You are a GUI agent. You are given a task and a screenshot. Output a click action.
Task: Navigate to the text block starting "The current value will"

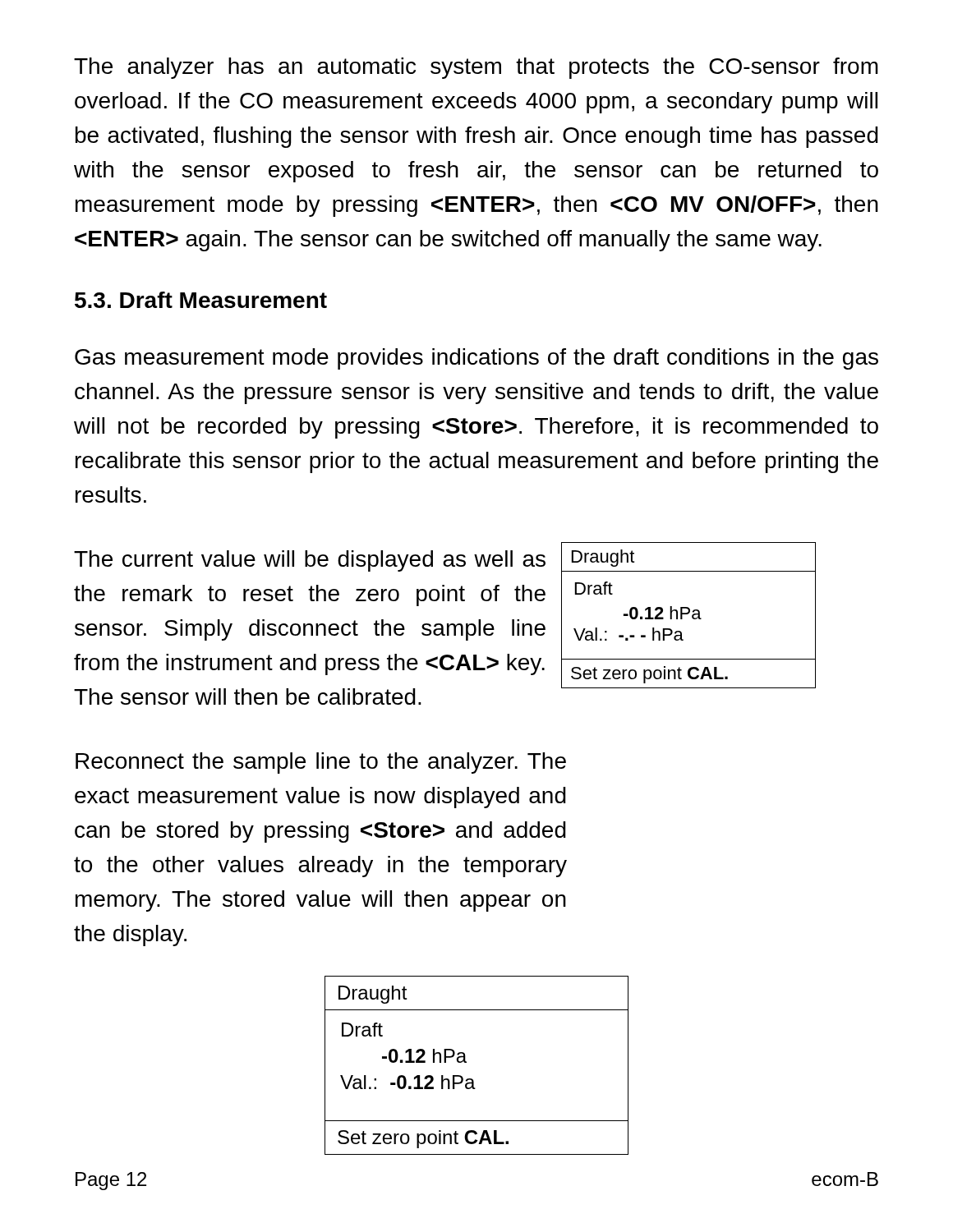pyautogui.click(x=310, y=628)
